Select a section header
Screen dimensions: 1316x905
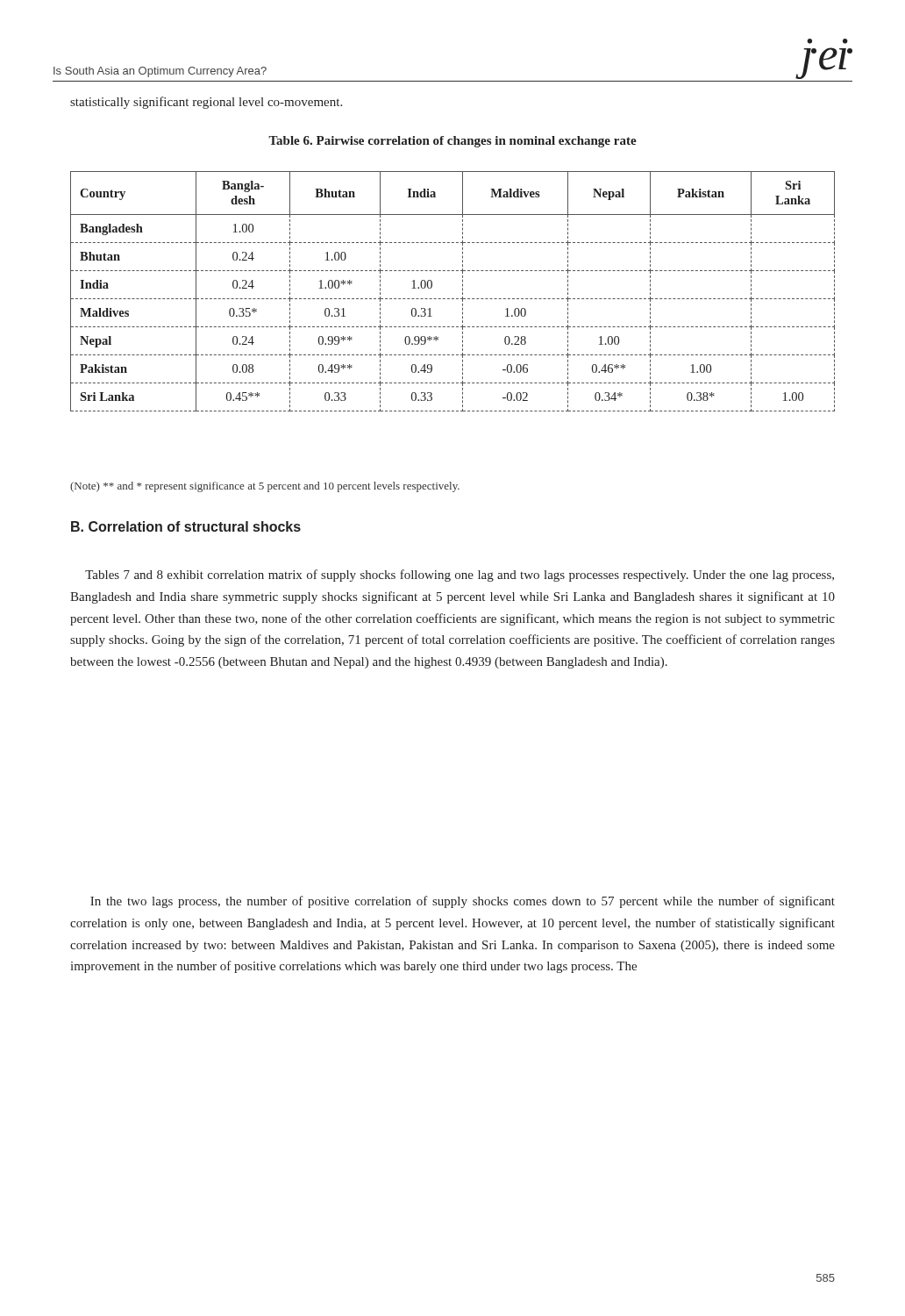186,527
